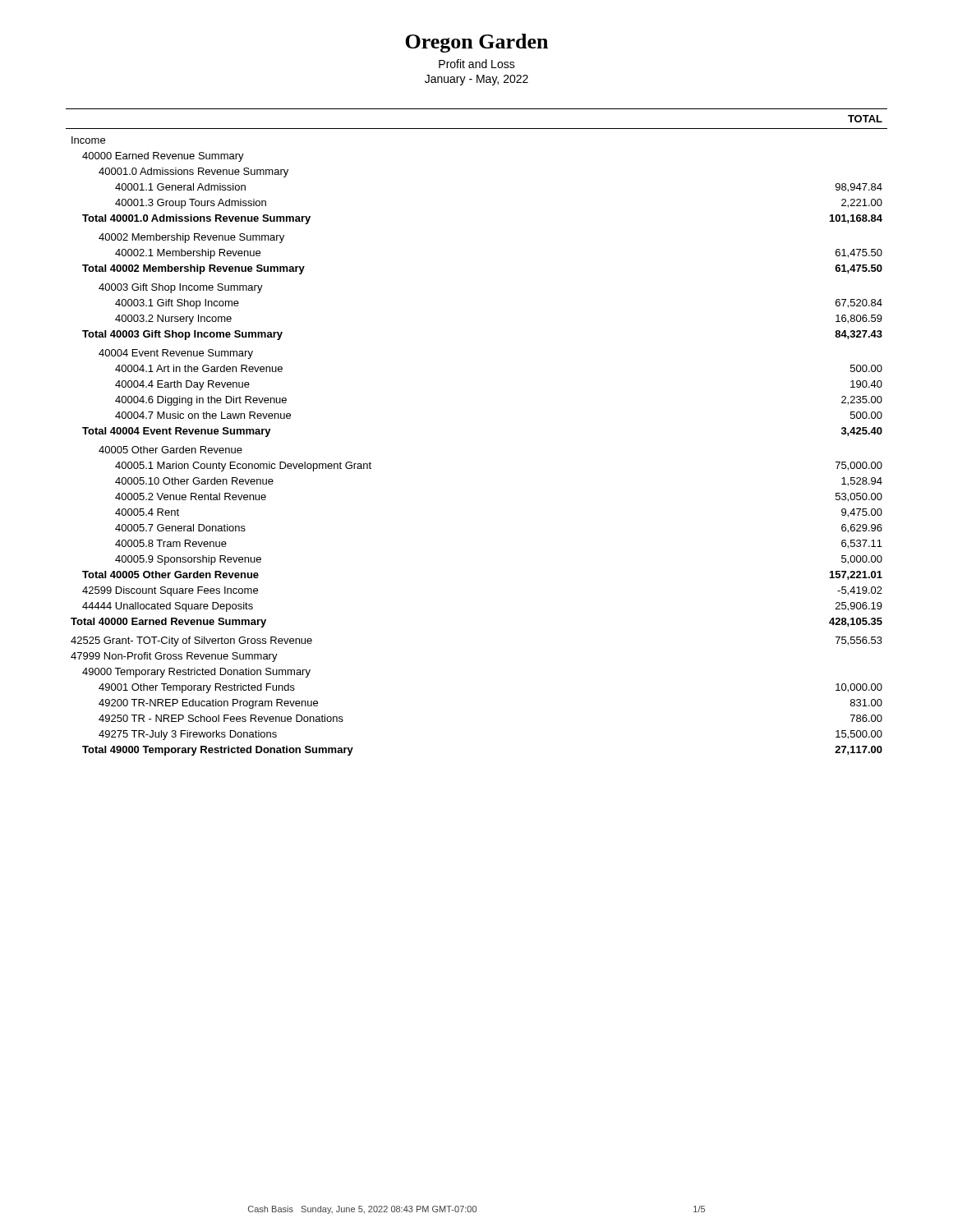953x1232 pixels.
Task: Locate the table with the text "40002.1 Membership Revenue"
Action: click(x=476, y=433)
